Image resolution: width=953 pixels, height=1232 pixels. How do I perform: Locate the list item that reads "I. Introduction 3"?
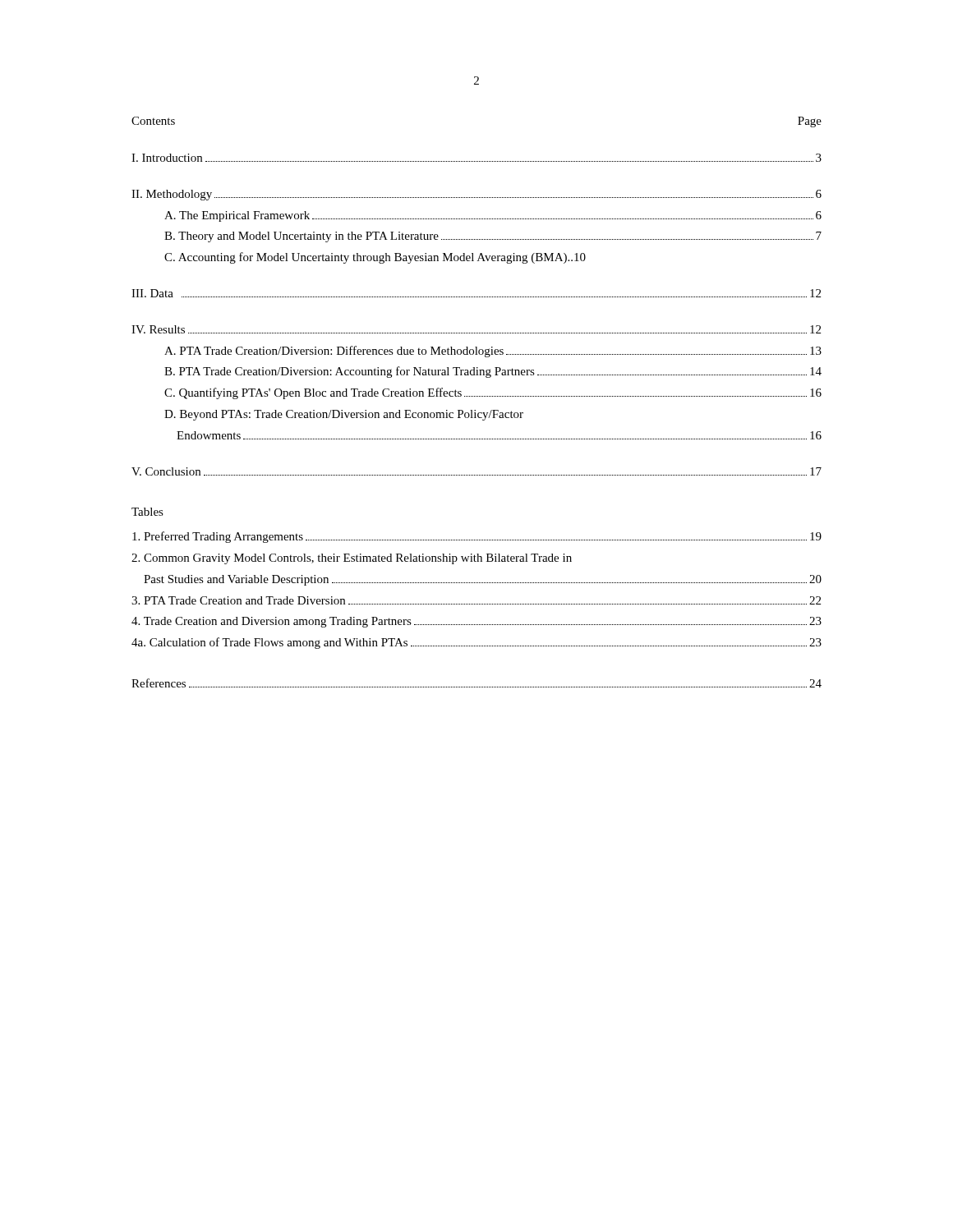click(x=476, y=158)
